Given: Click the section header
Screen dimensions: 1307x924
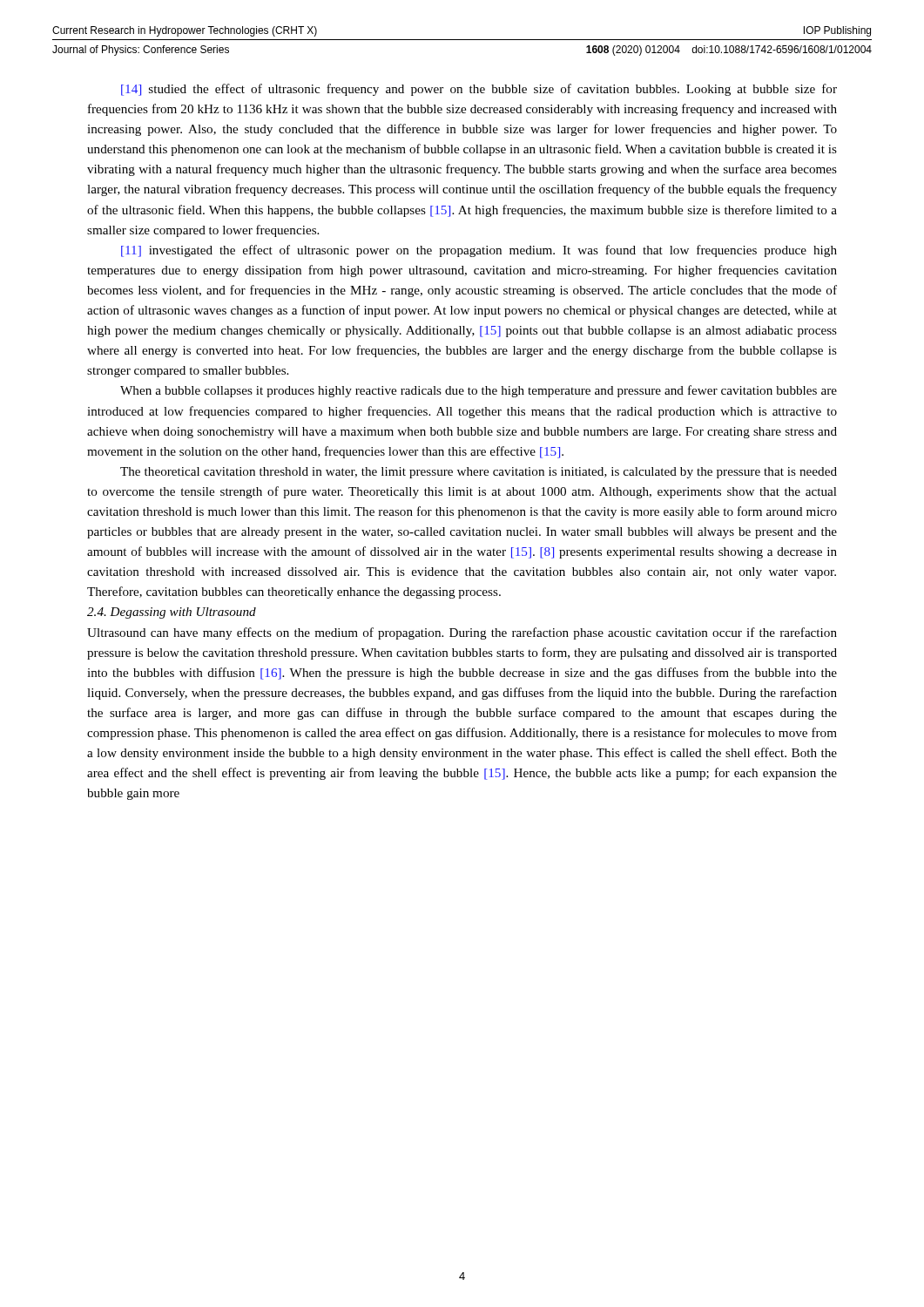Looking at the screenshot, I should tap(462, 612).
